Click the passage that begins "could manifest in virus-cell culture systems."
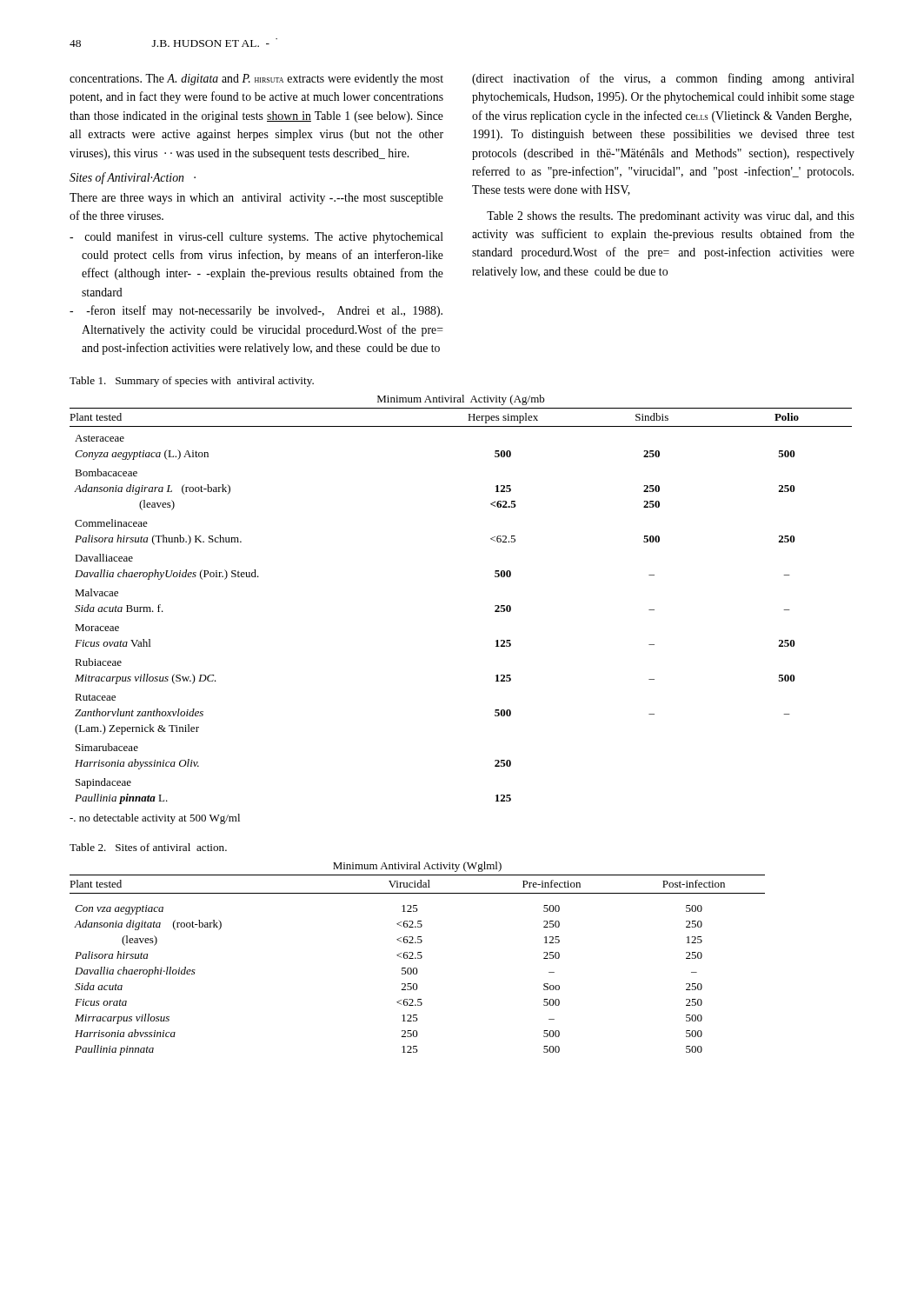 256,264
